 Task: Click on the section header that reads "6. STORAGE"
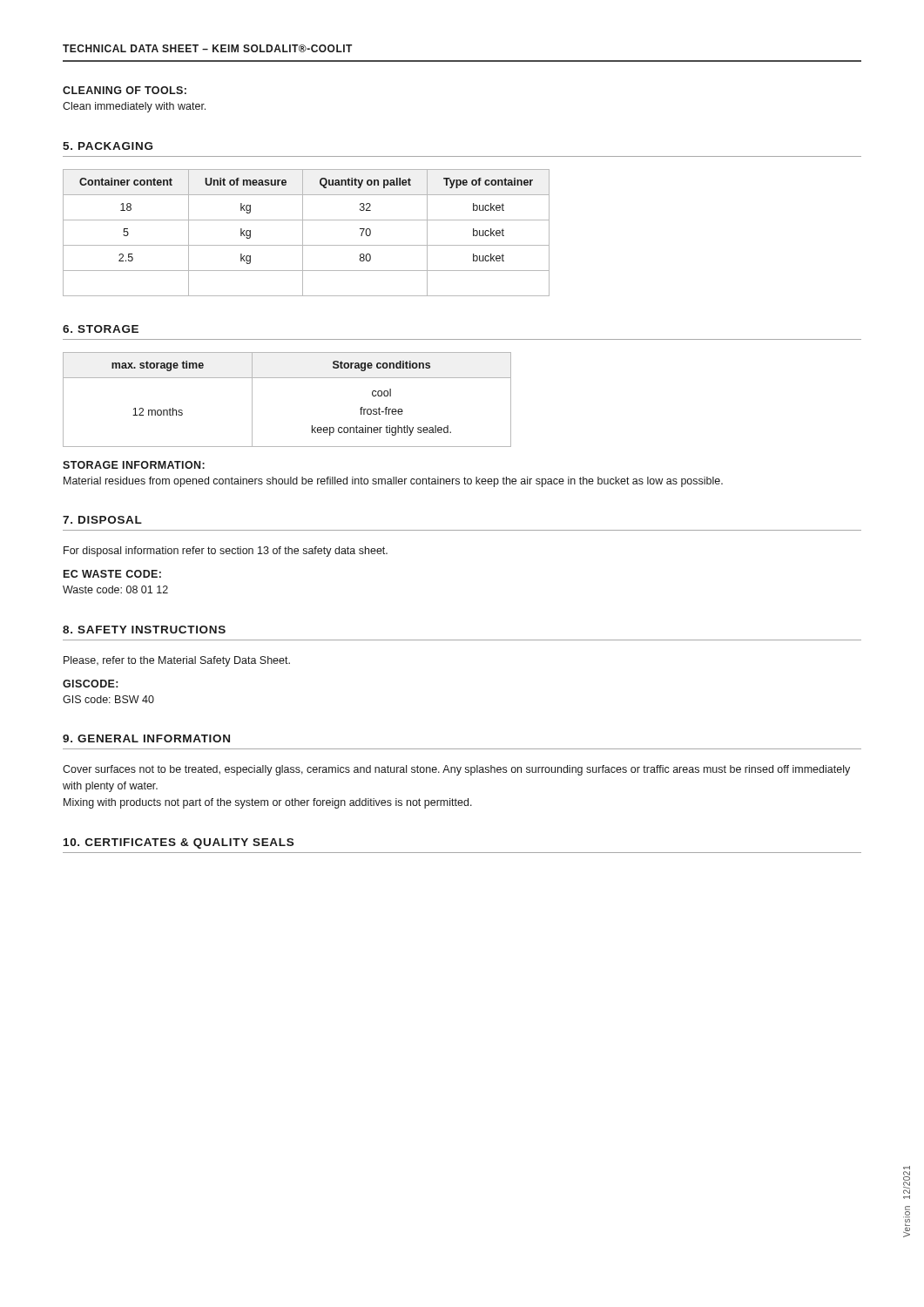(x=101, y=329)
